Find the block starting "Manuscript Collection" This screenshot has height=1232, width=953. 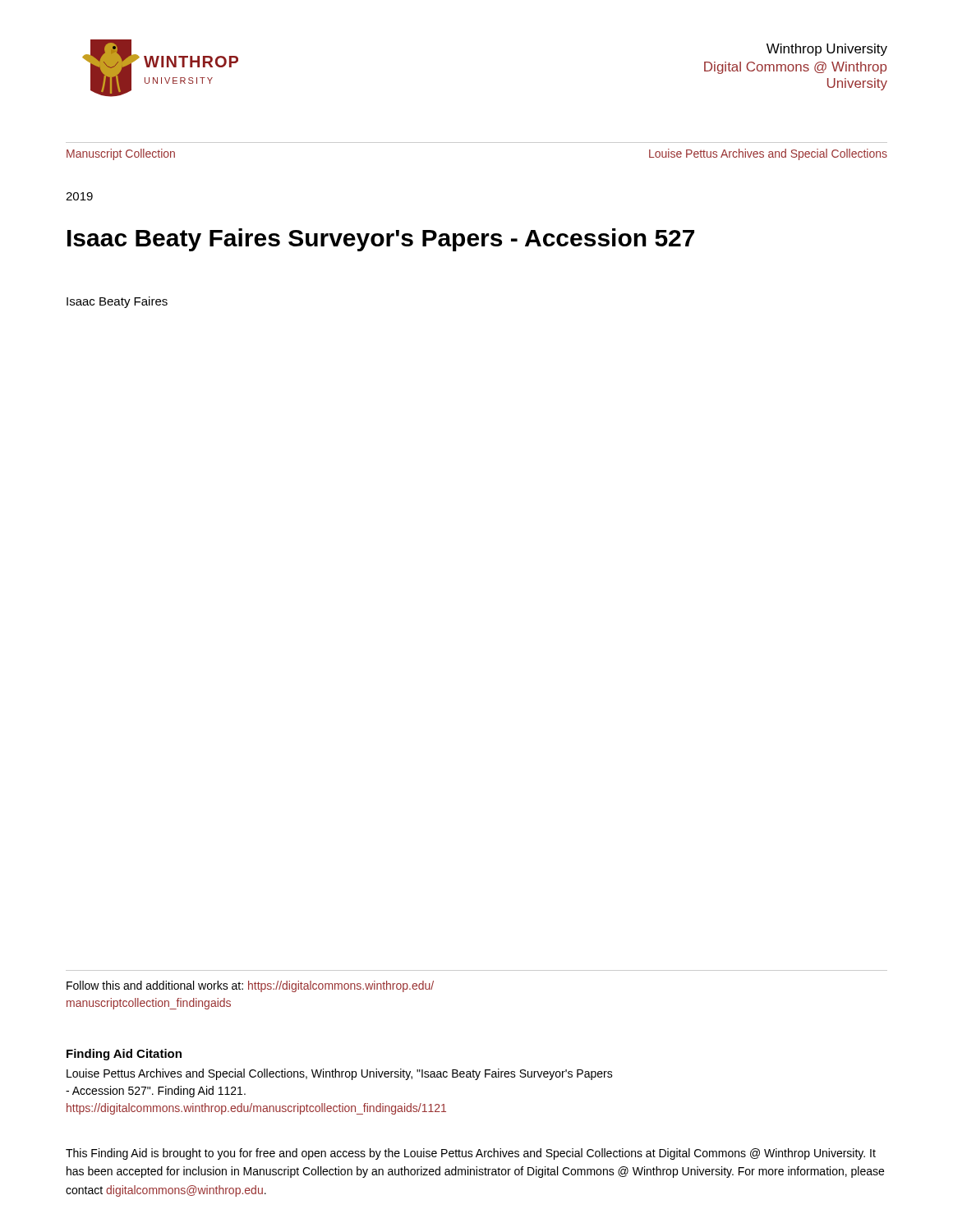coord(121,154)
